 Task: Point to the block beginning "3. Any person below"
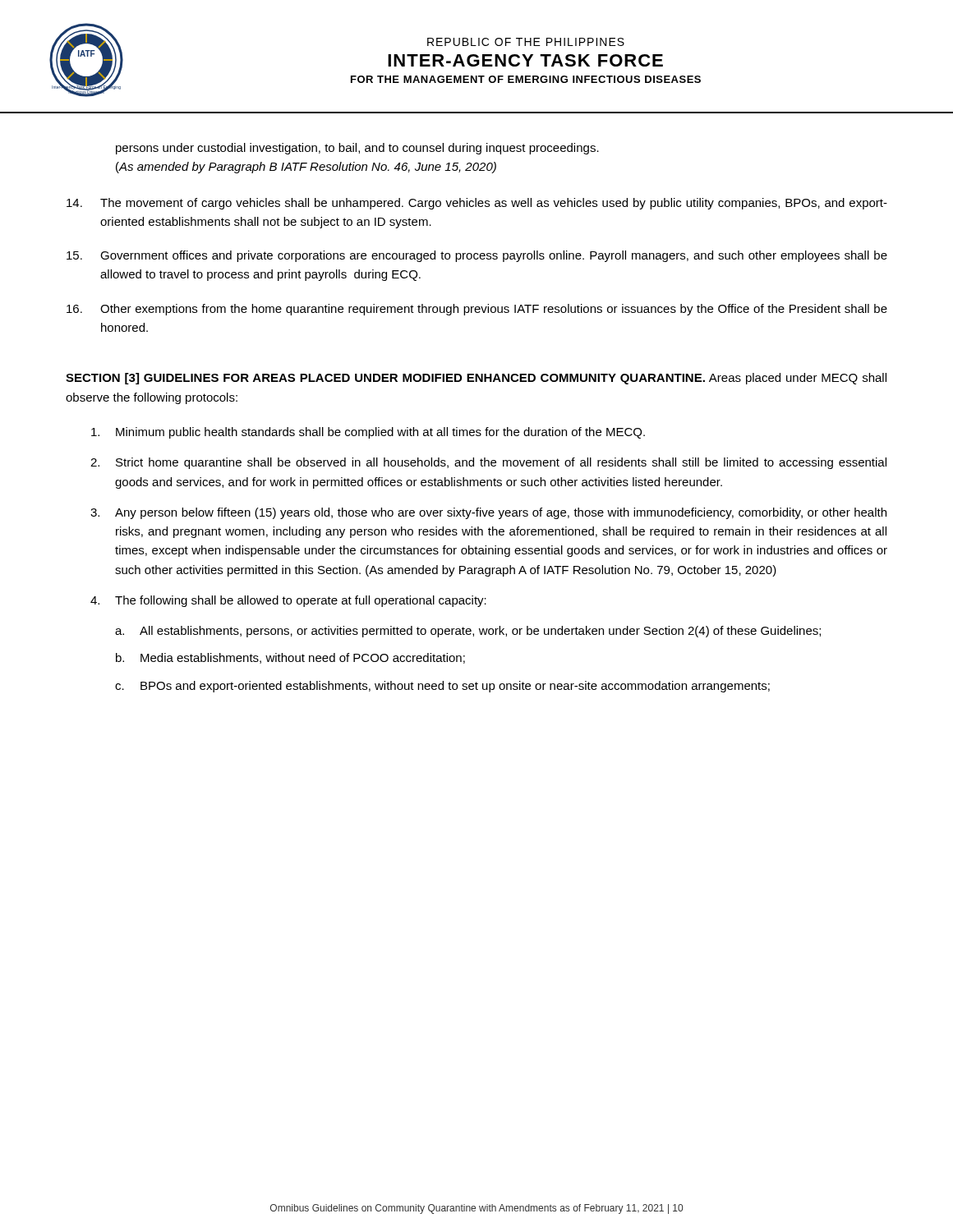pos(489,541)
